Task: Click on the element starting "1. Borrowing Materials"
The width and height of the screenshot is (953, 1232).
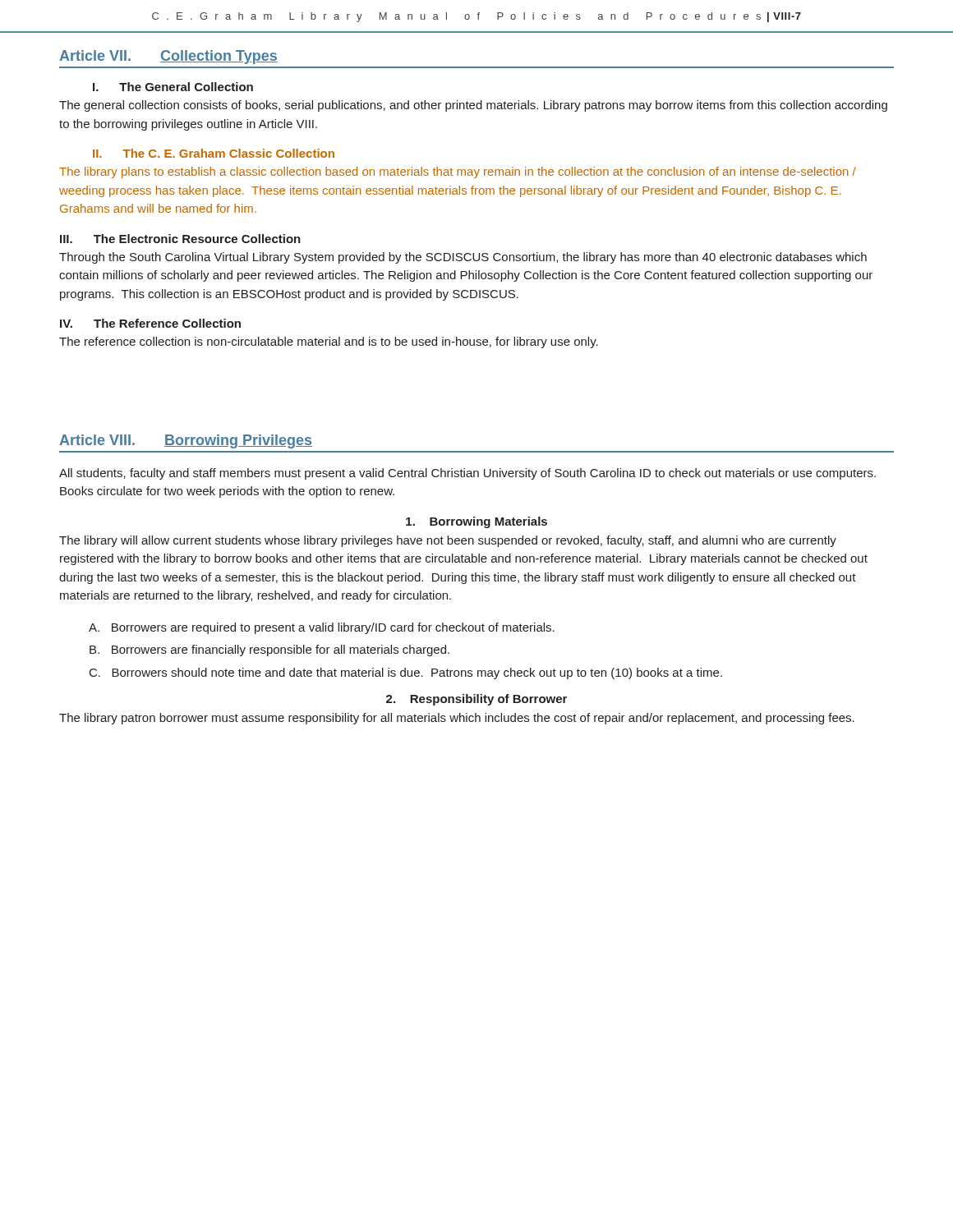Action: click(476, 521)
